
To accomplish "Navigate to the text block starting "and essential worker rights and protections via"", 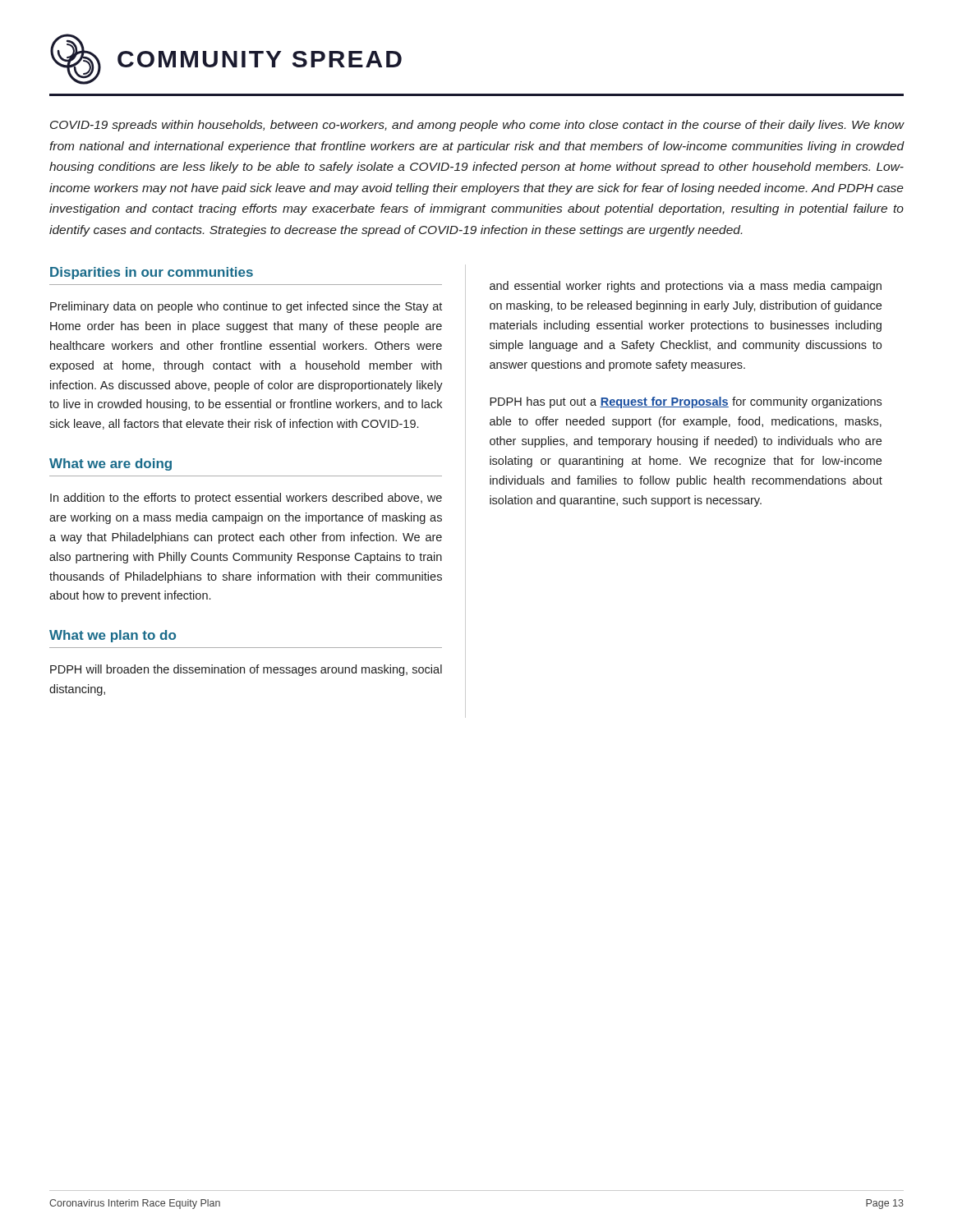I will [686, 326].
